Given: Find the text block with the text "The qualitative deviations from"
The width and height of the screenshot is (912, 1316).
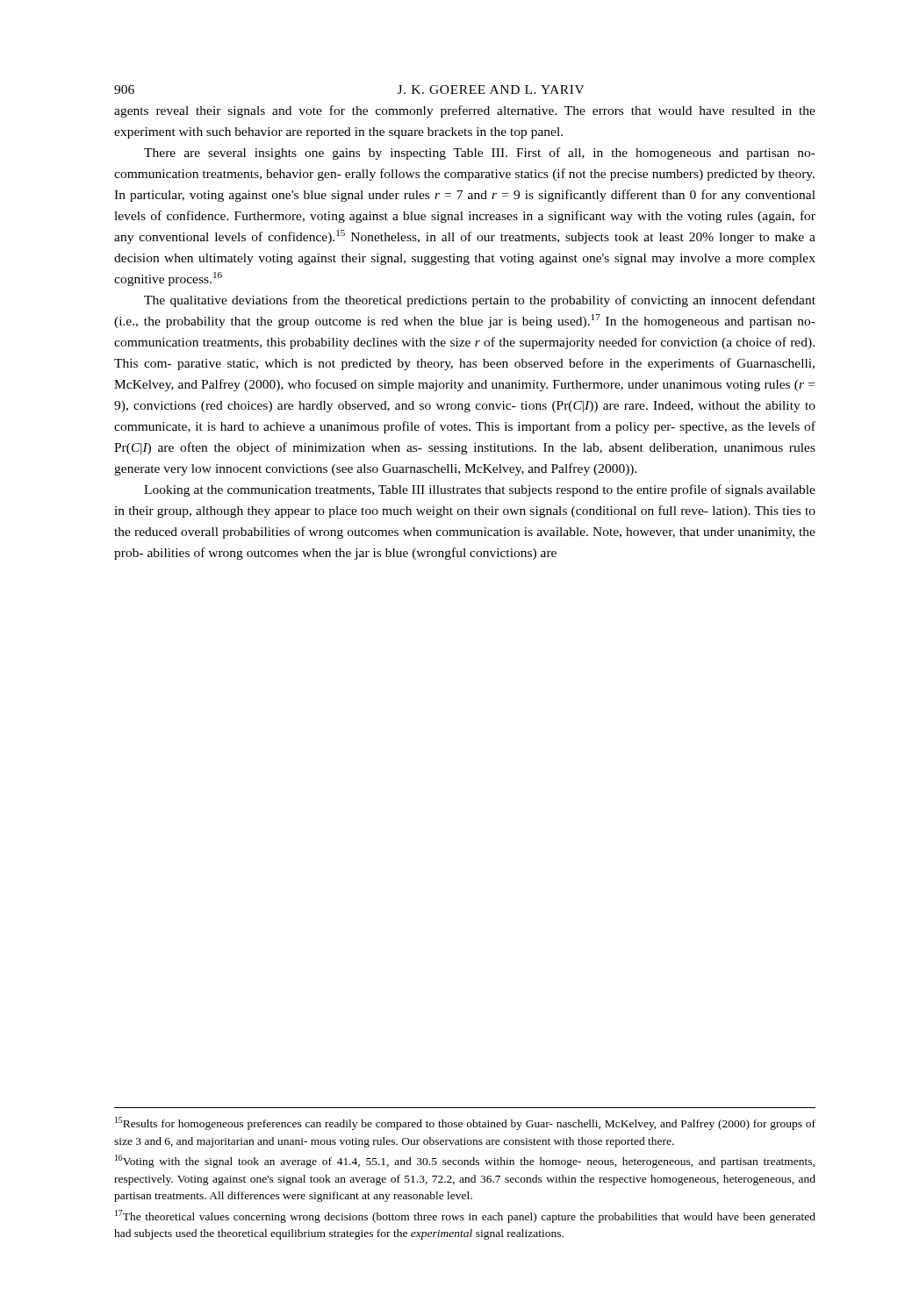Looking at the screenshot, I should click(x=465, y=384).
